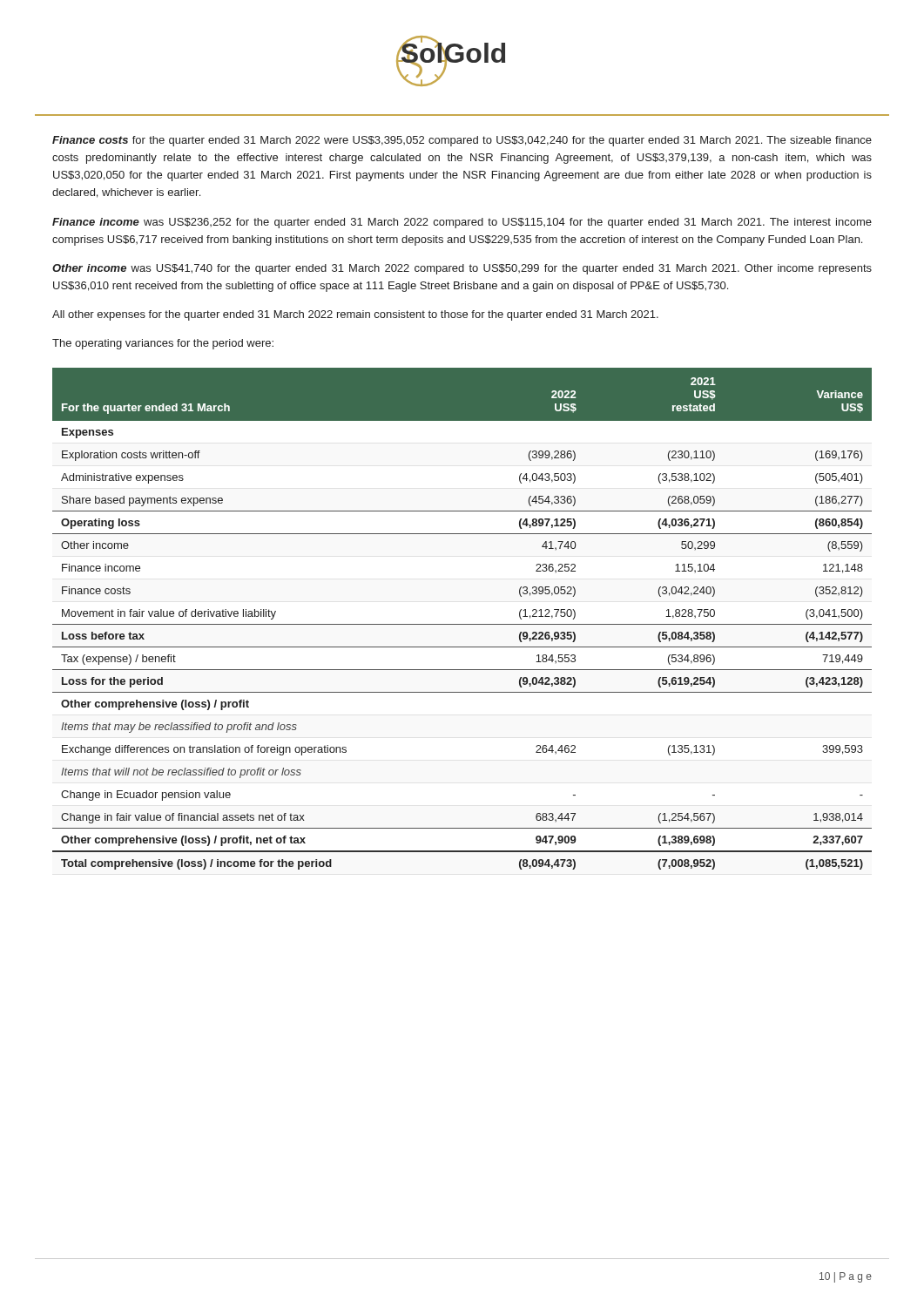The width and height of the screenshot is (924, 1307).
Task: Locate the text block that reads "Finance income was US$236,252 for the quarter ended"
Action: click(x=462, y=230)
